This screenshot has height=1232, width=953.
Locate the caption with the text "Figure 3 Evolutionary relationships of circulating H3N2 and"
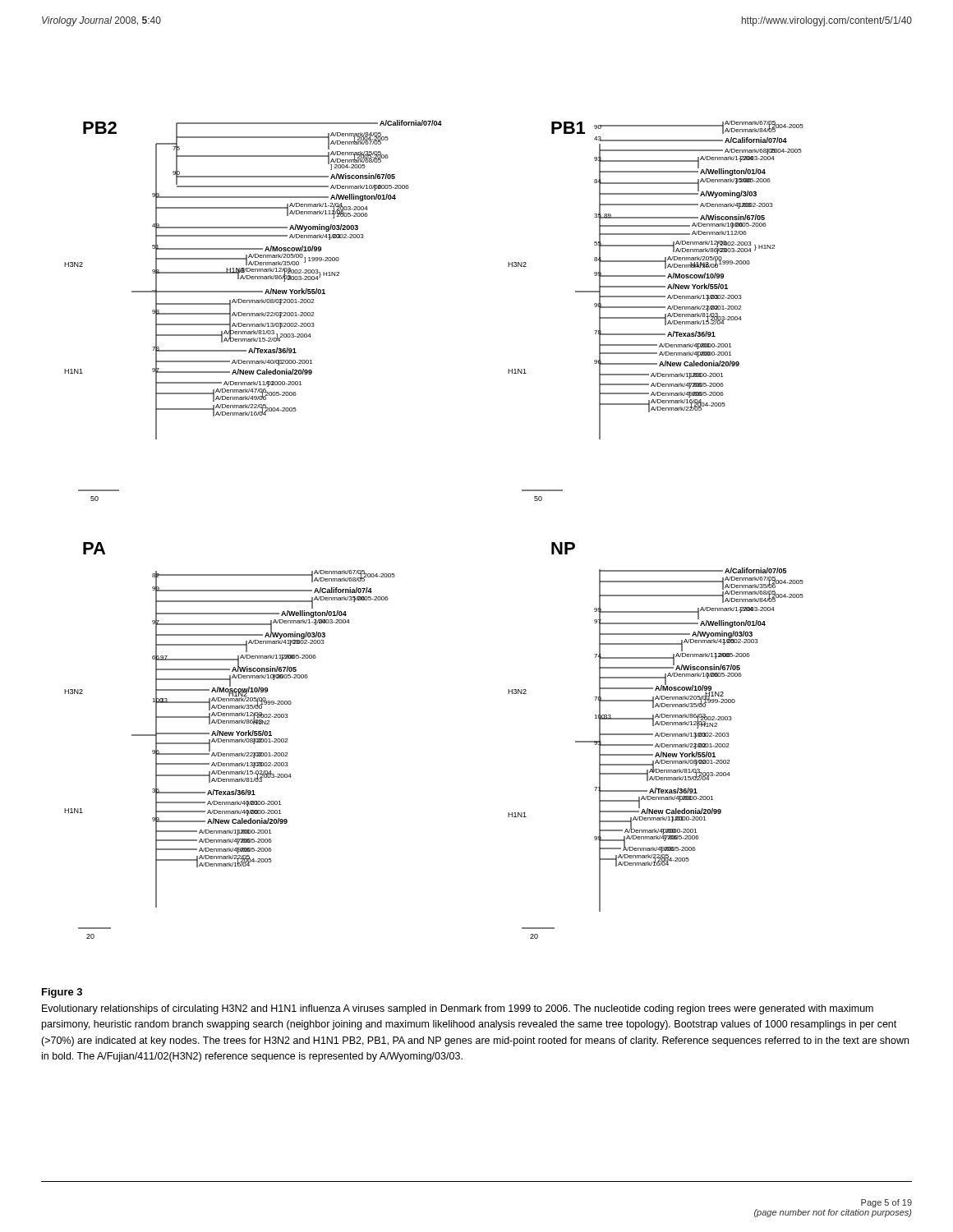click(476, 1025)
